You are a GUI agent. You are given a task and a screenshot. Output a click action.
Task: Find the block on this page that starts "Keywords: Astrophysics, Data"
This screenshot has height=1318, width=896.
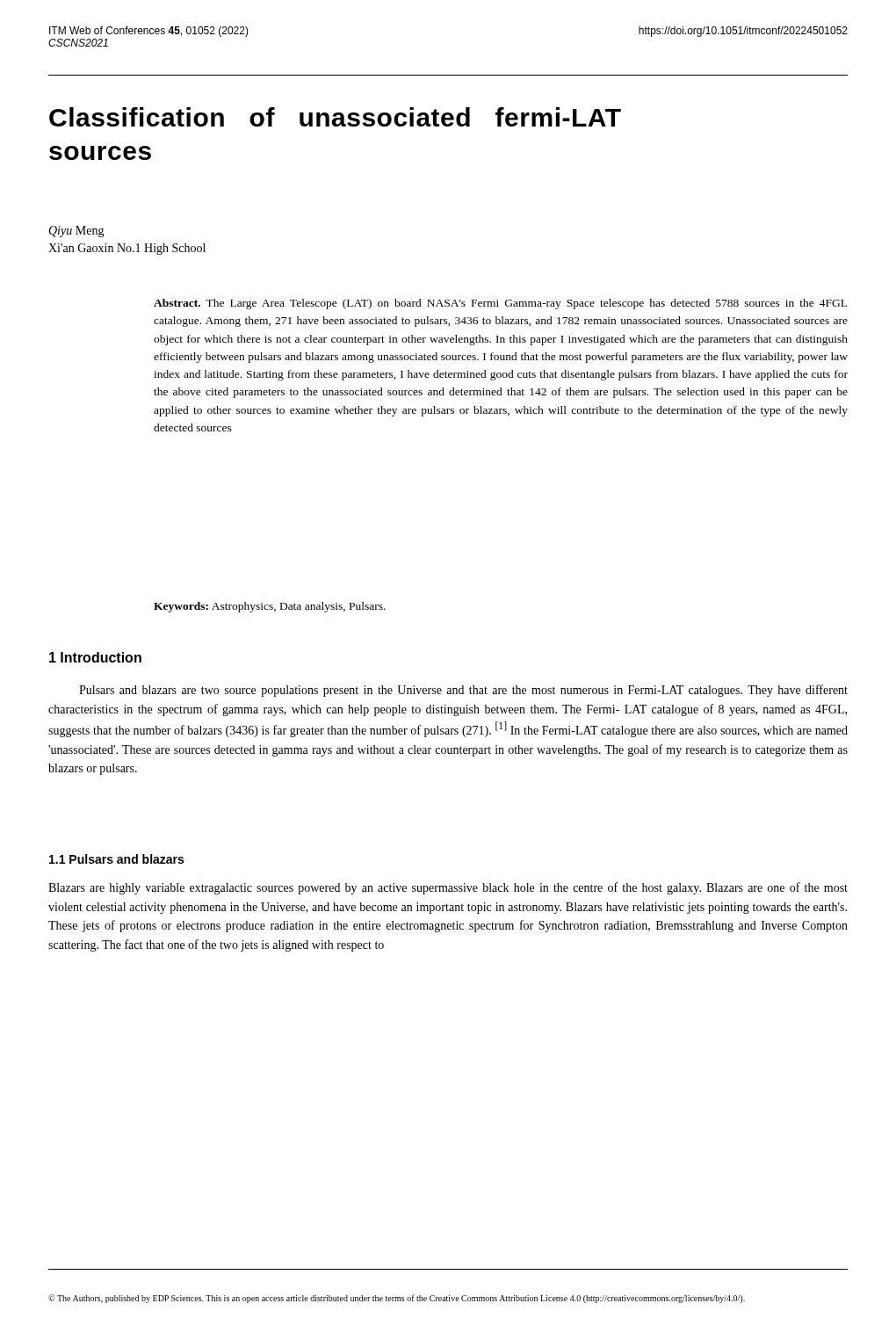(270, 606)
